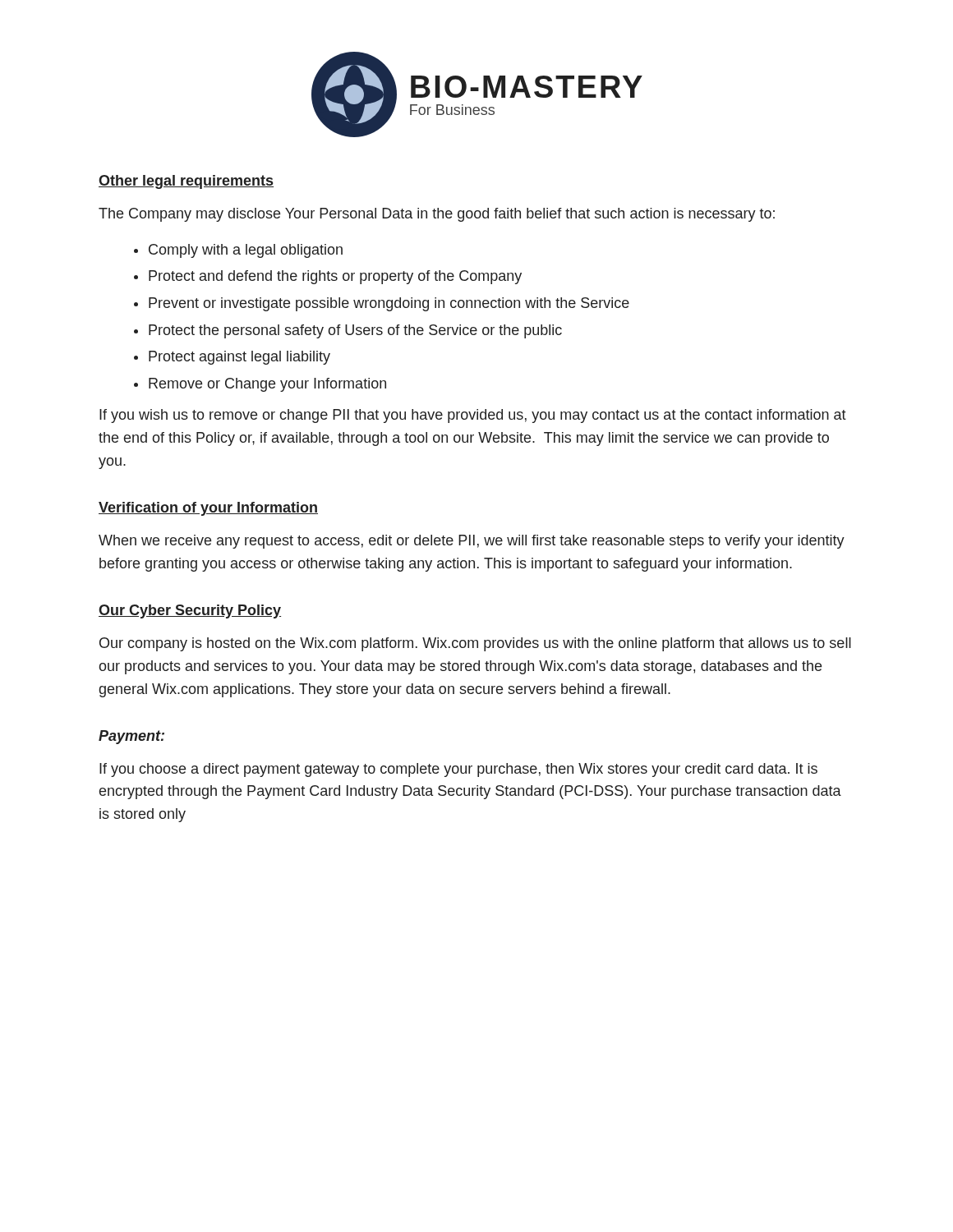Viewport: 953px width, 1232px height.
Task: Navigate to the block starting "Verification of your Information"
Action: tap(208, 508)
